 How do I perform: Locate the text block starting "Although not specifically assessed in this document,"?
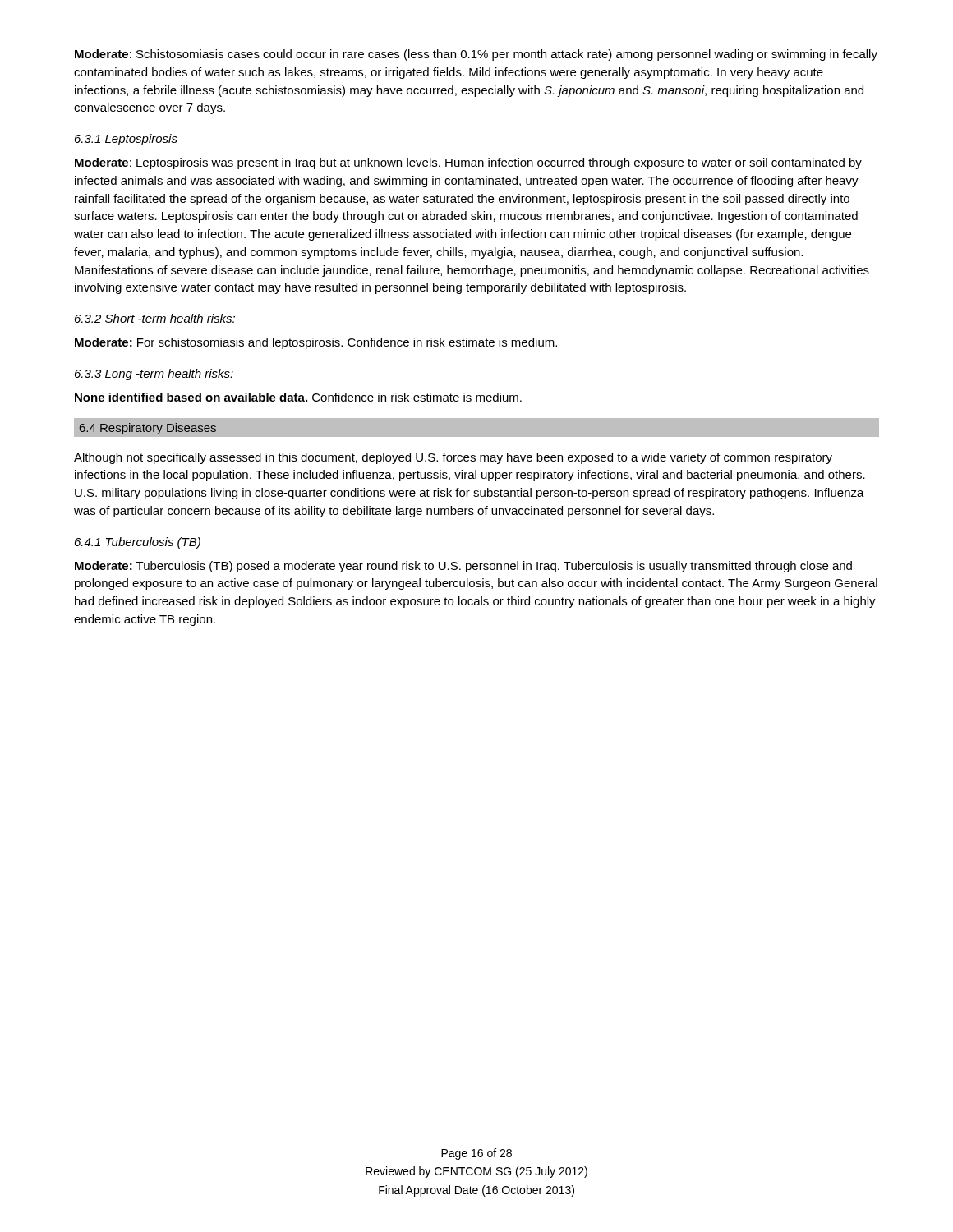pyautogui.click(x=470, y=483)
